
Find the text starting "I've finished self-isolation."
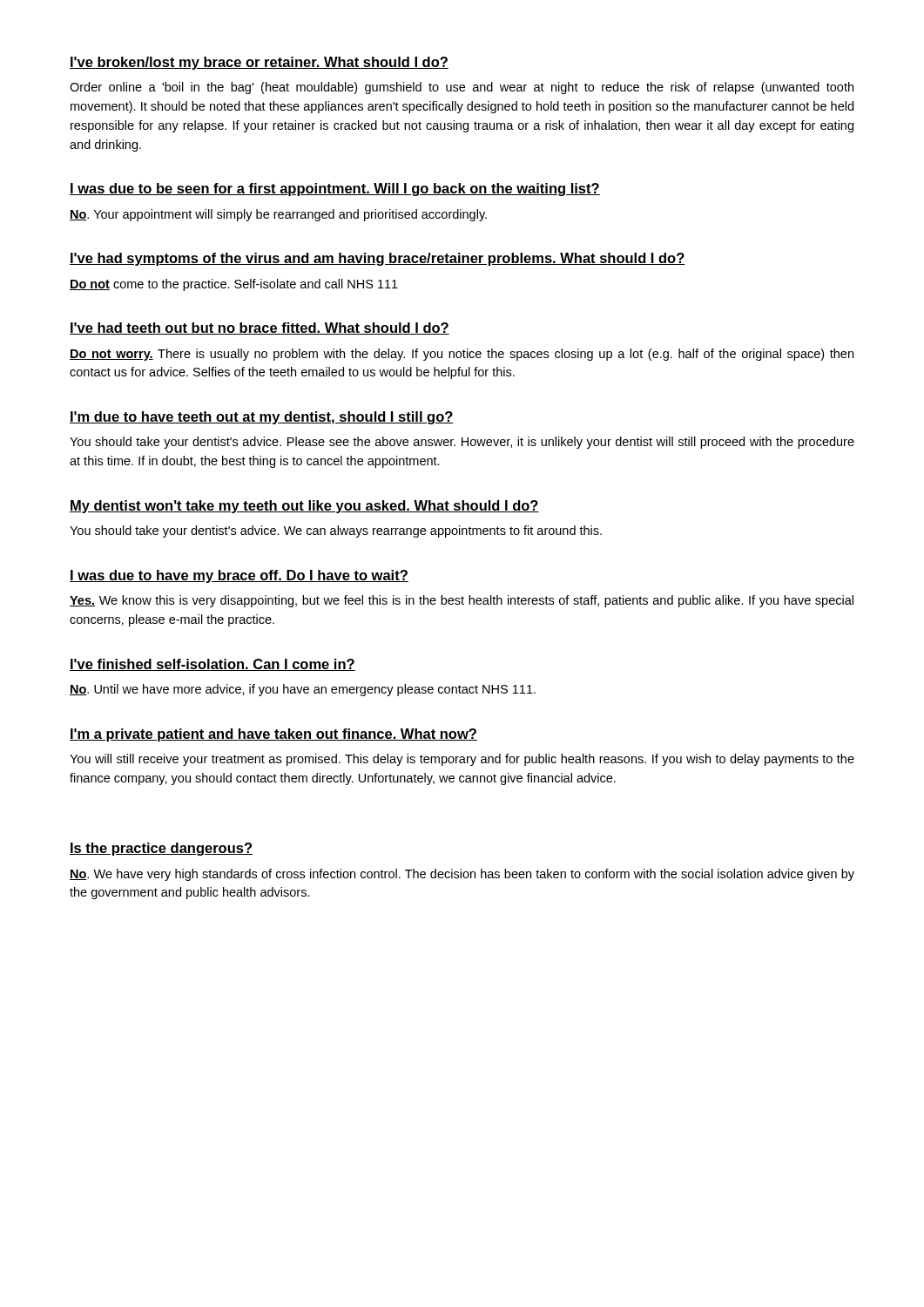tap(212, 664)
